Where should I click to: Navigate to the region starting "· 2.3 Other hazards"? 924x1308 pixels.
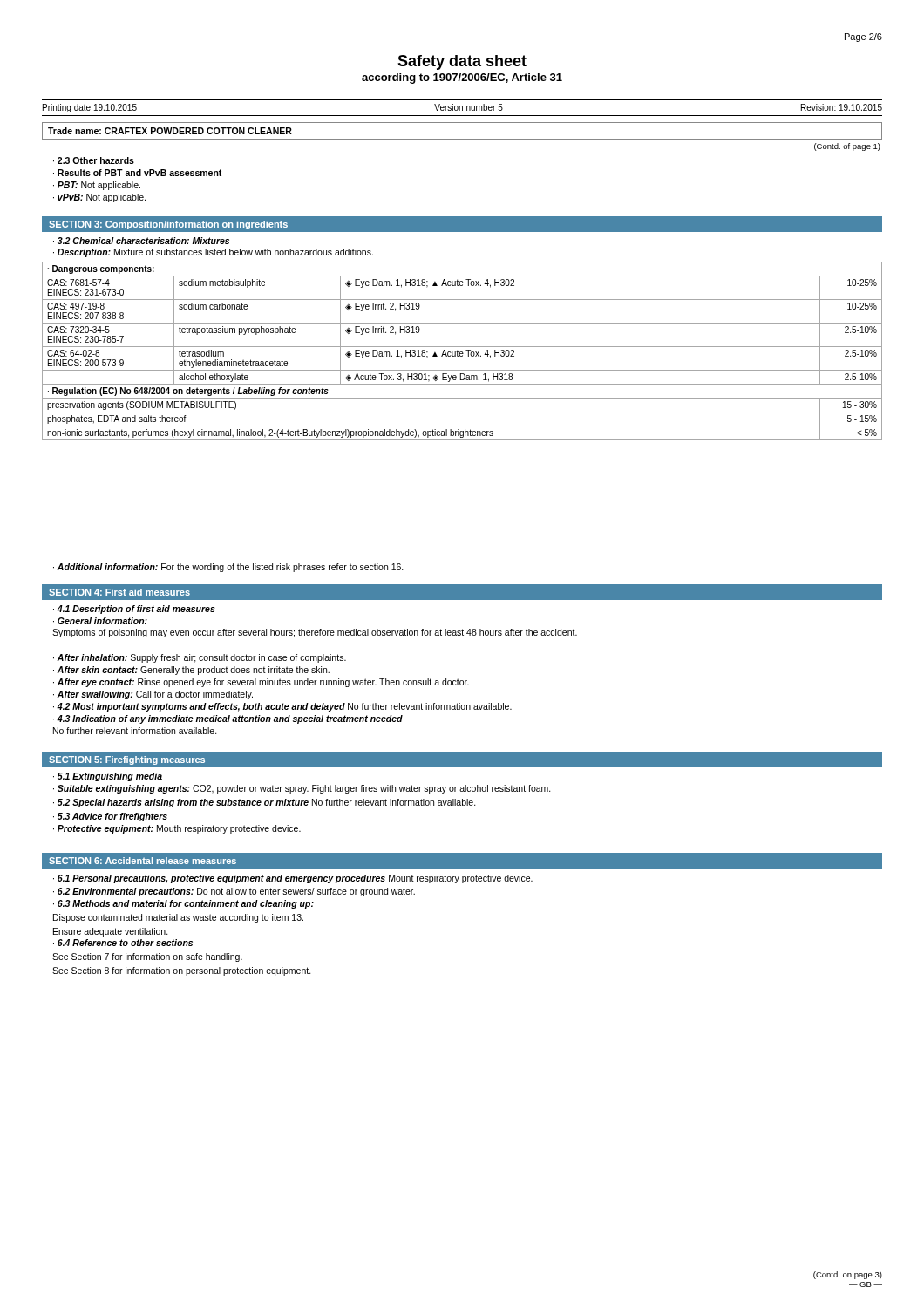tap(93, 160)
